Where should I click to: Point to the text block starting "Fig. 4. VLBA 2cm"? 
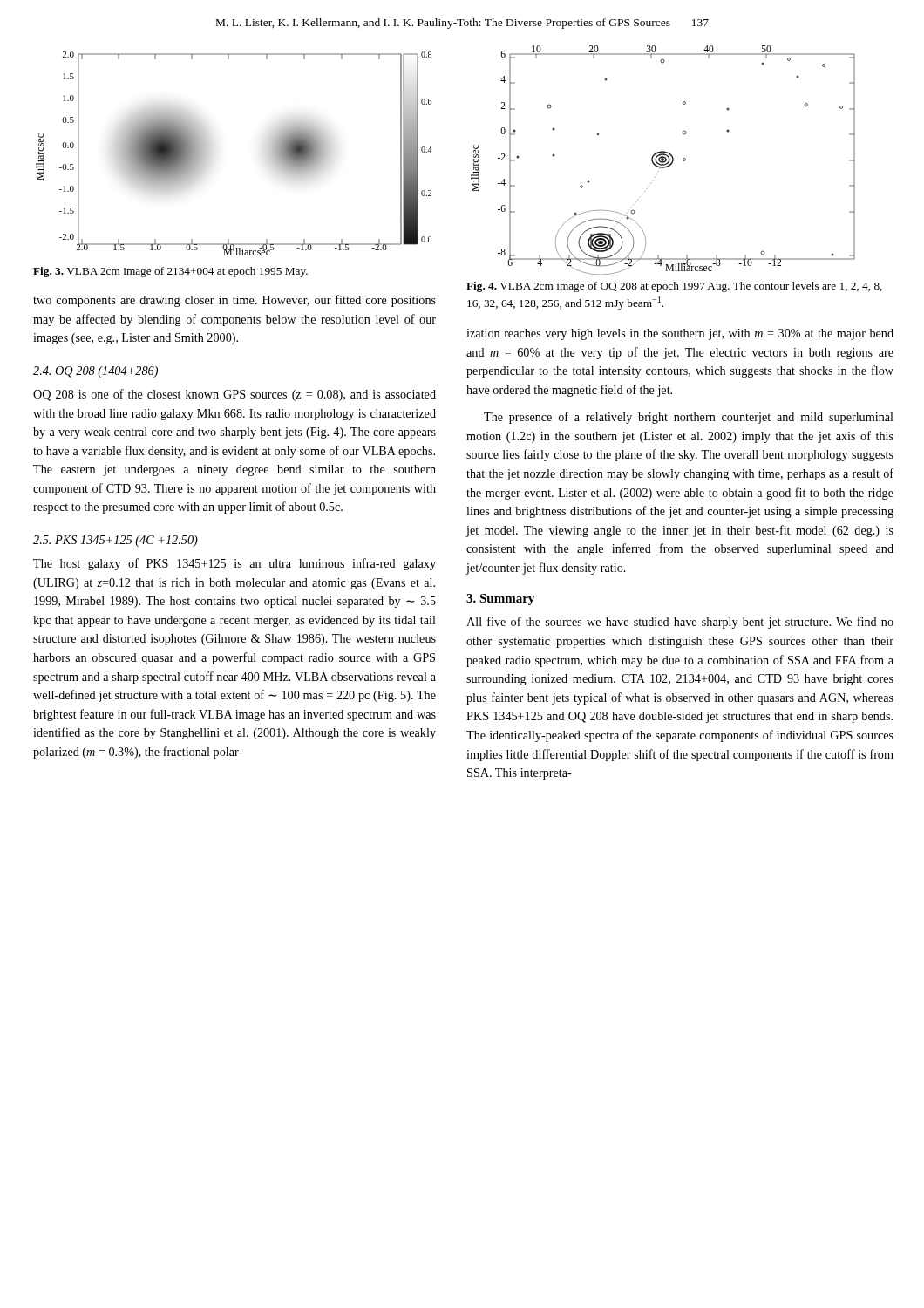click(674, 295)
